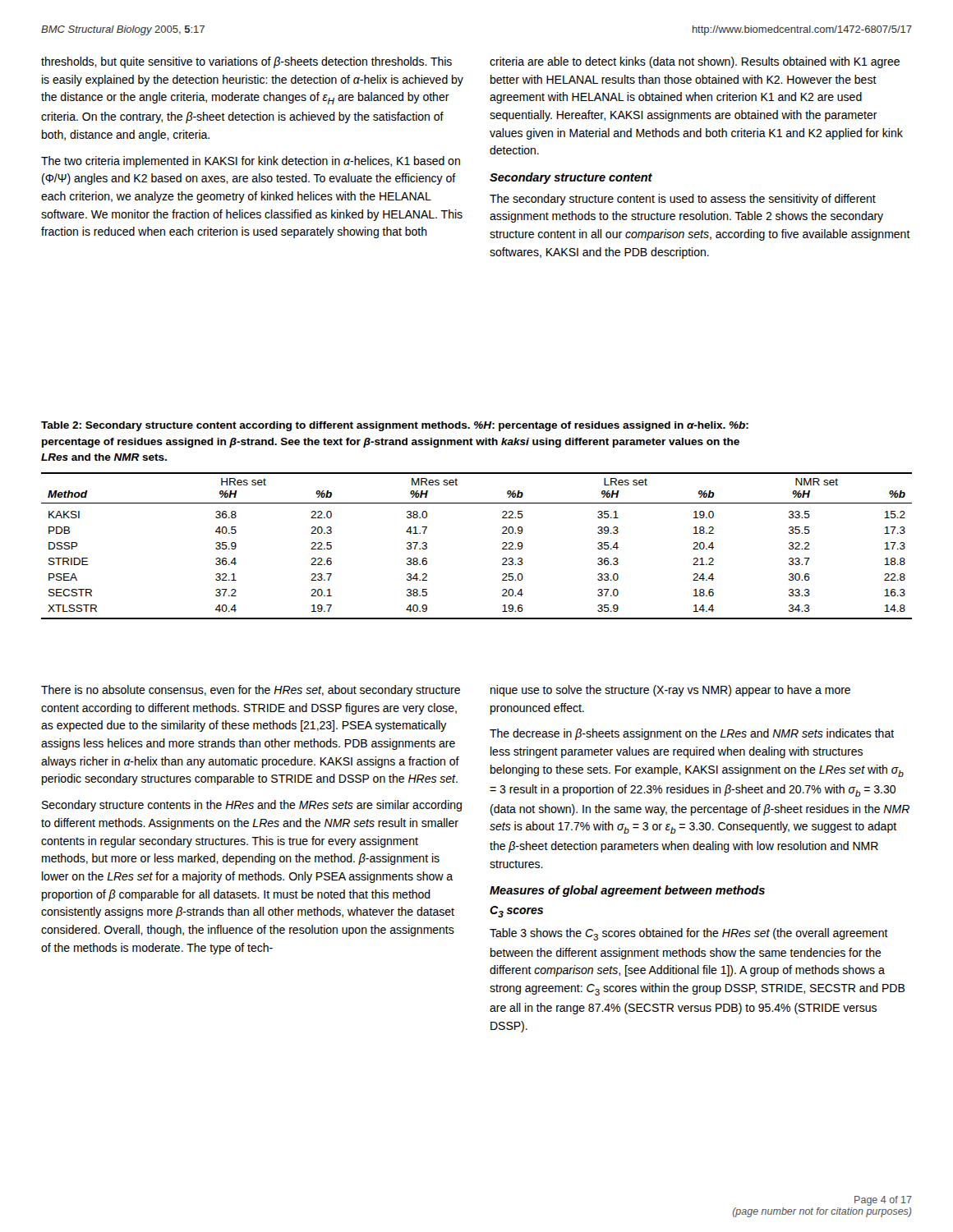Select the text starting "Secondary structure contents in the HRes"

click(252, 877)
